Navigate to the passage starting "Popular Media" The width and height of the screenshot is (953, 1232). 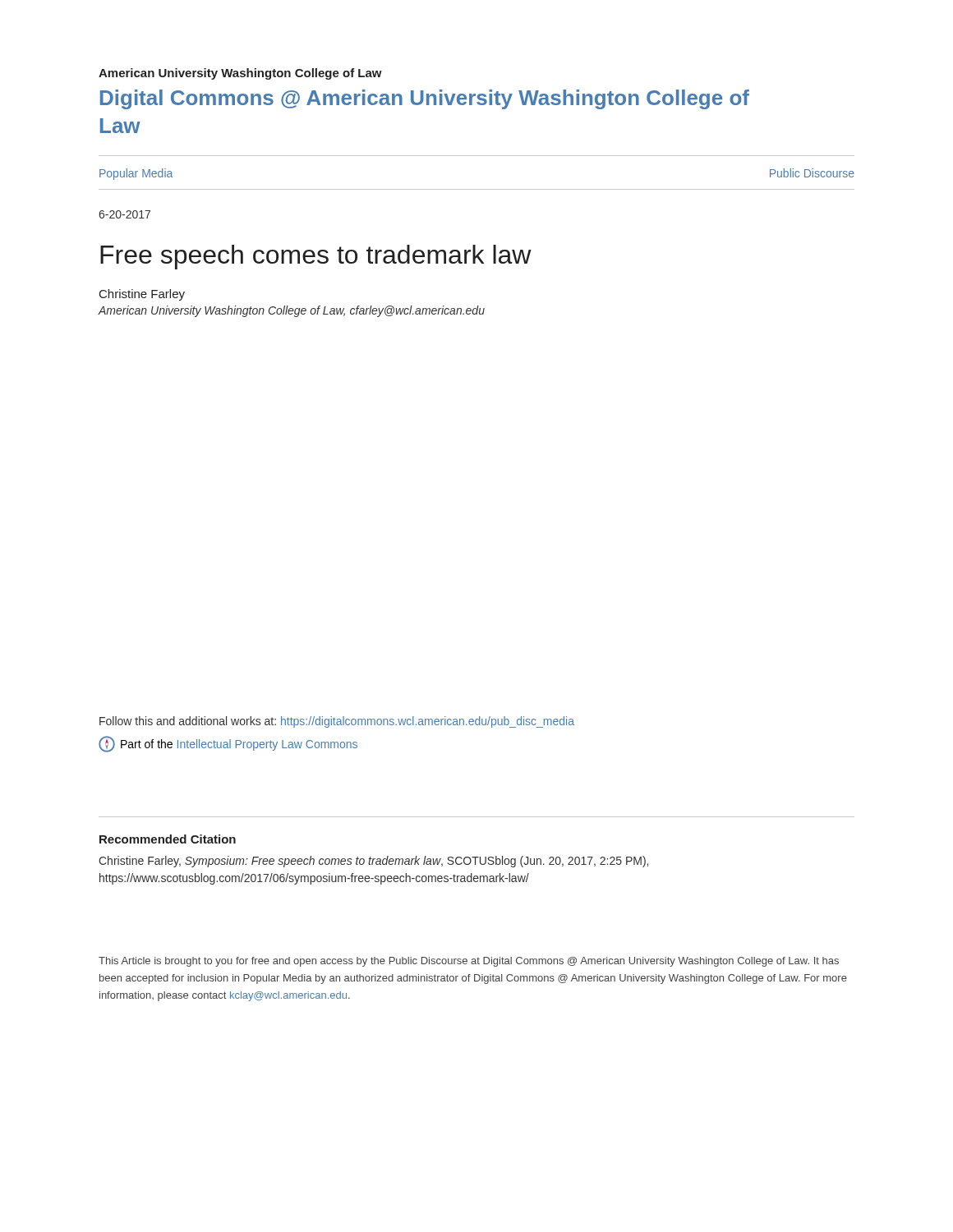pyautogui.click(x=136, y=173)
